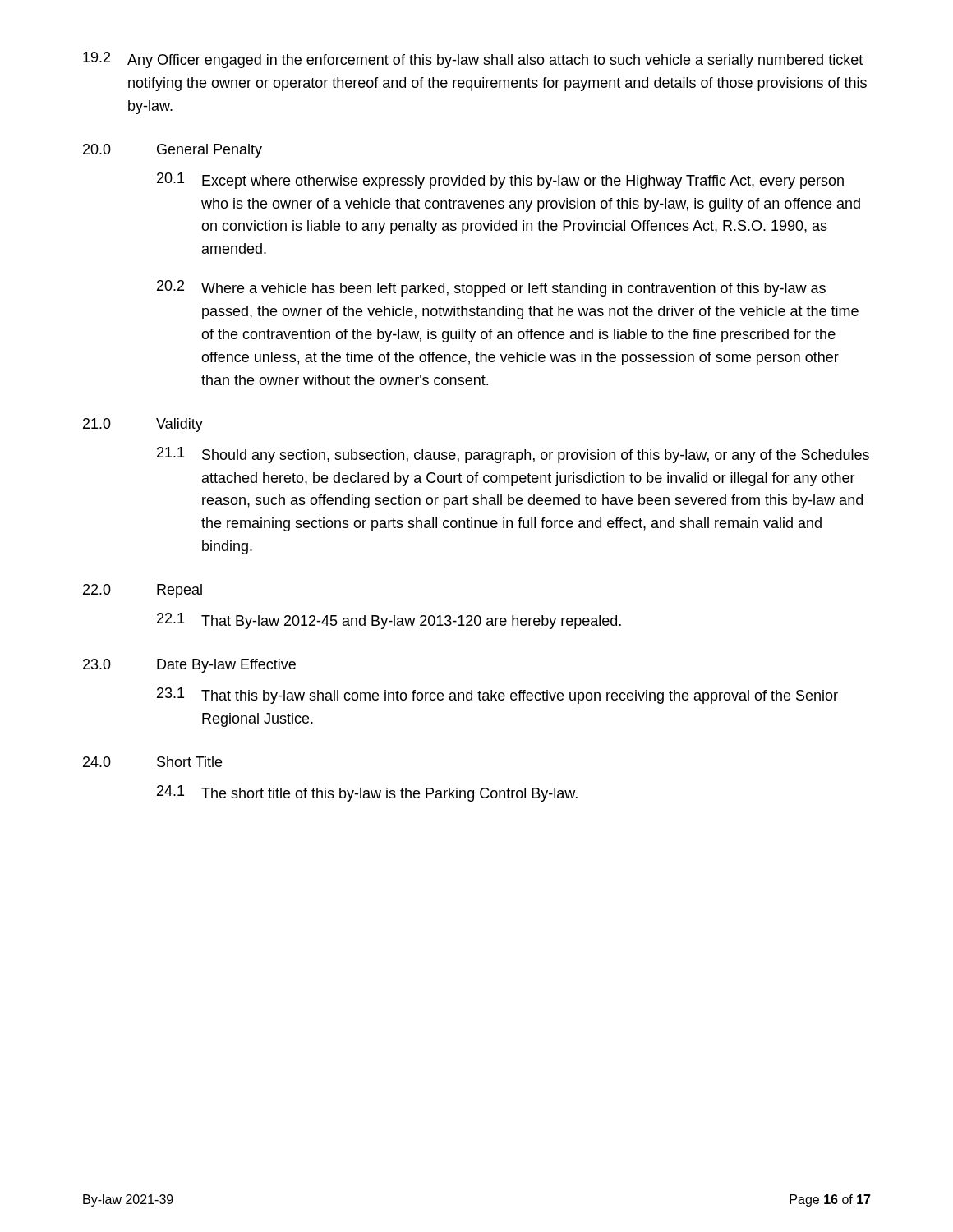Image resolution: width=953 pixels, height=1232 pixels.
Task: Navigate to the passage starting "21.1 Should any section, subsection, clause, paragraph,"
Action: pos(513,501)
